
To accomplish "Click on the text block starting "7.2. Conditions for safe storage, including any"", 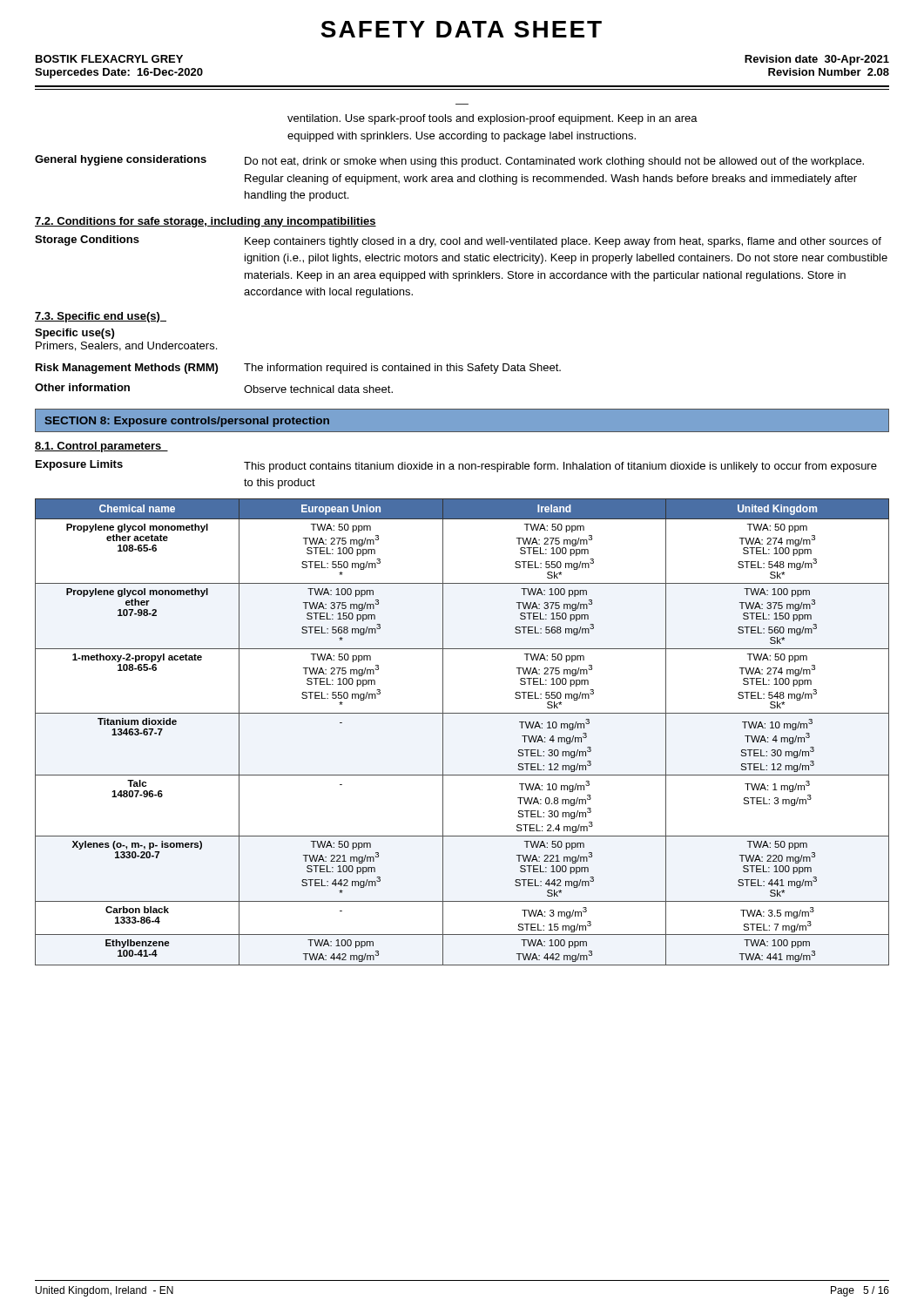I will click(x=205, y=220).
